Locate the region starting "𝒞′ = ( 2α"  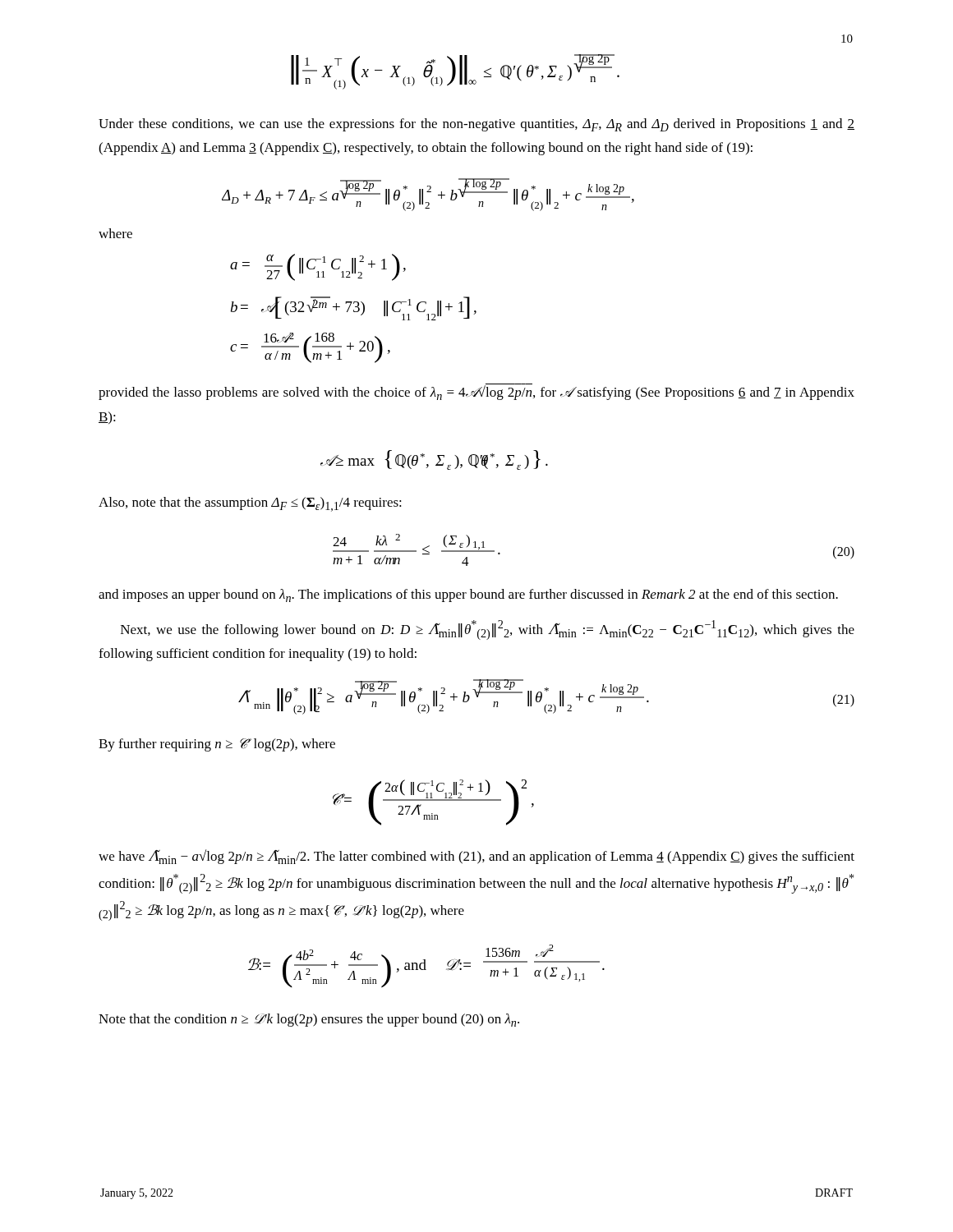tap(476, 800)
